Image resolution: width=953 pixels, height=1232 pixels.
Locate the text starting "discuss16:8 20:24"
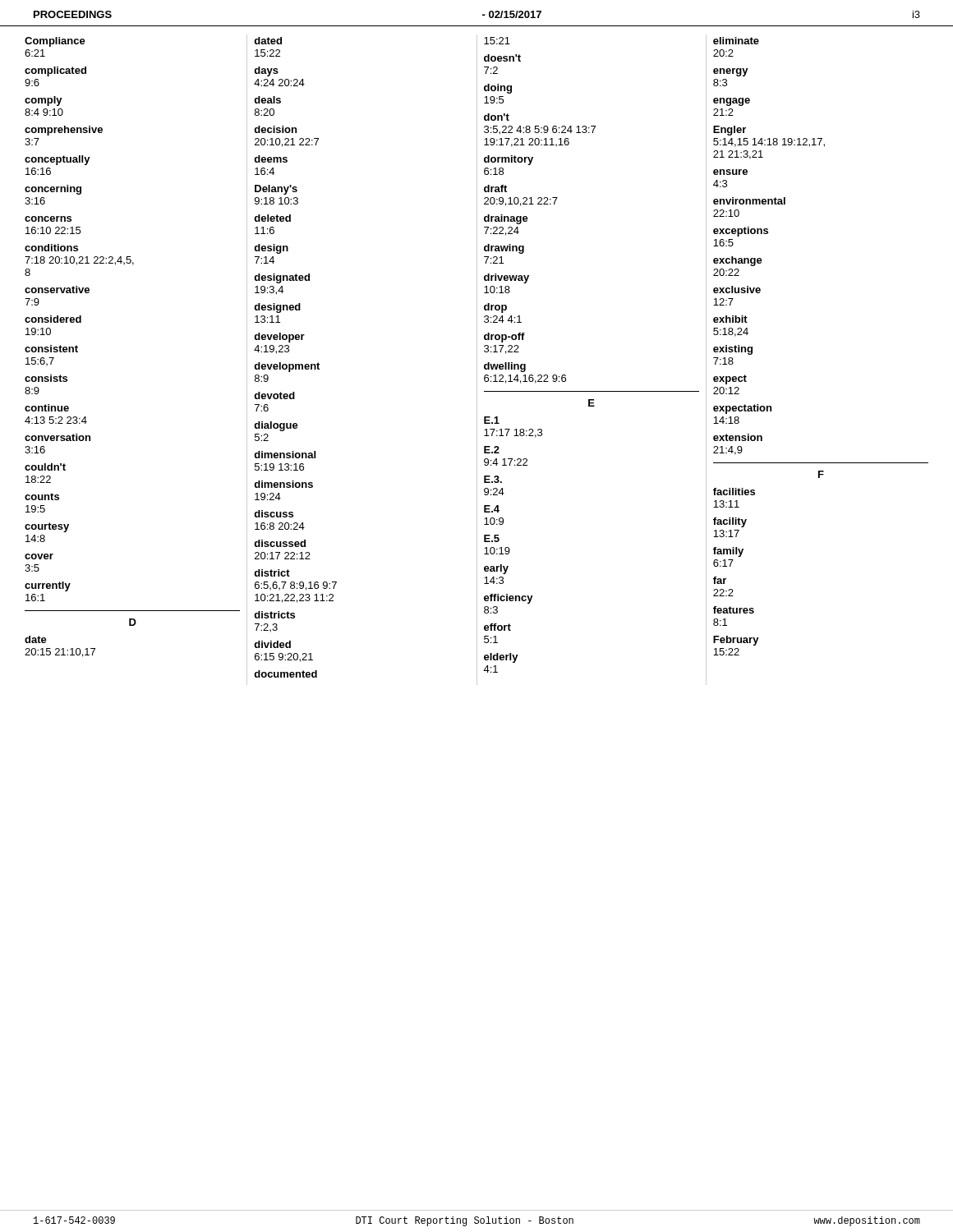(279, 520)
